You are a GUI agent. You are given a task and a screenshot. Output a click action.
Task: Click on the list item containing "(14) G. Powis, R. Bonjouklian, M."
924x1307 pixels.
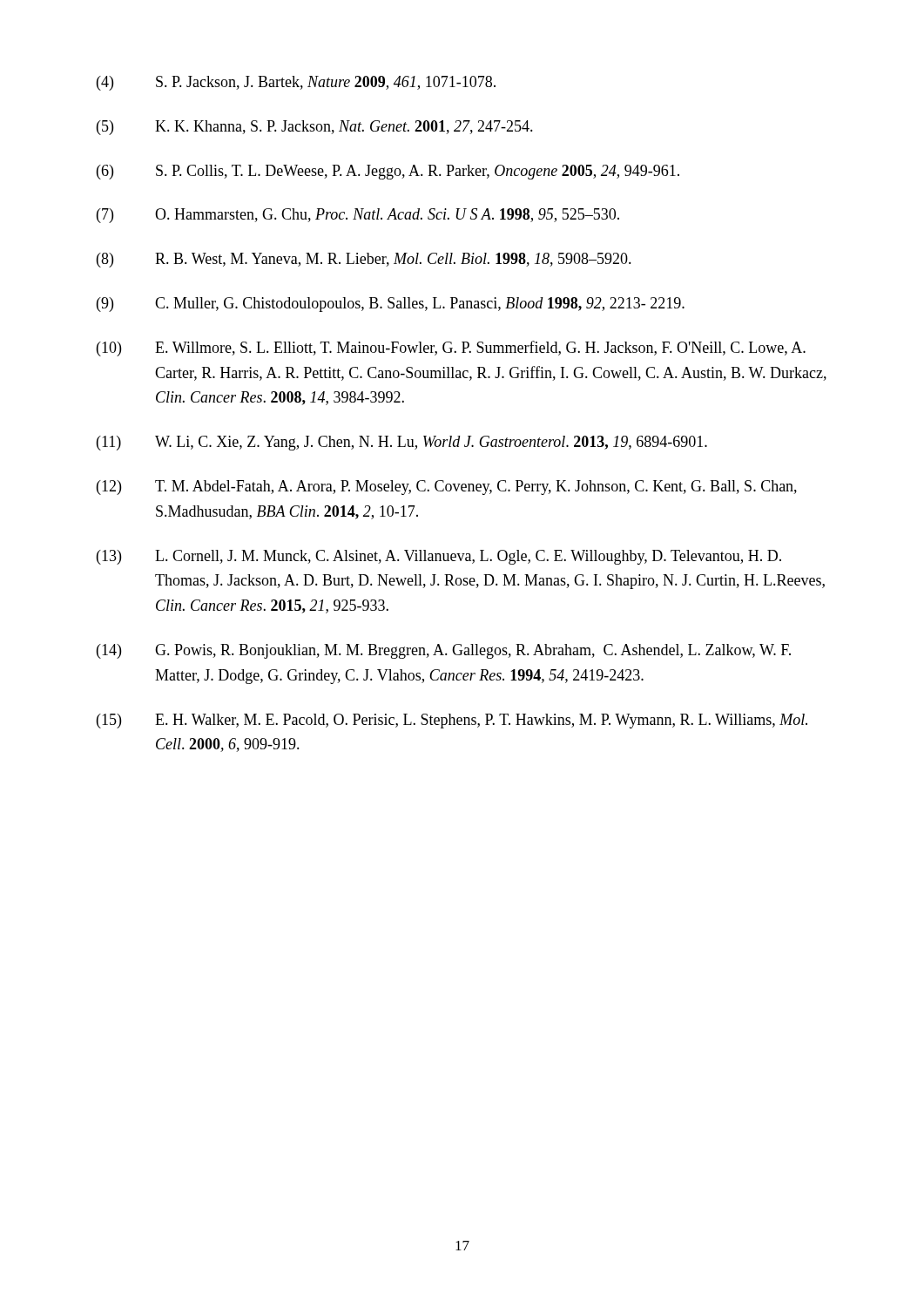pyautogui.click(x=466, y=663)
